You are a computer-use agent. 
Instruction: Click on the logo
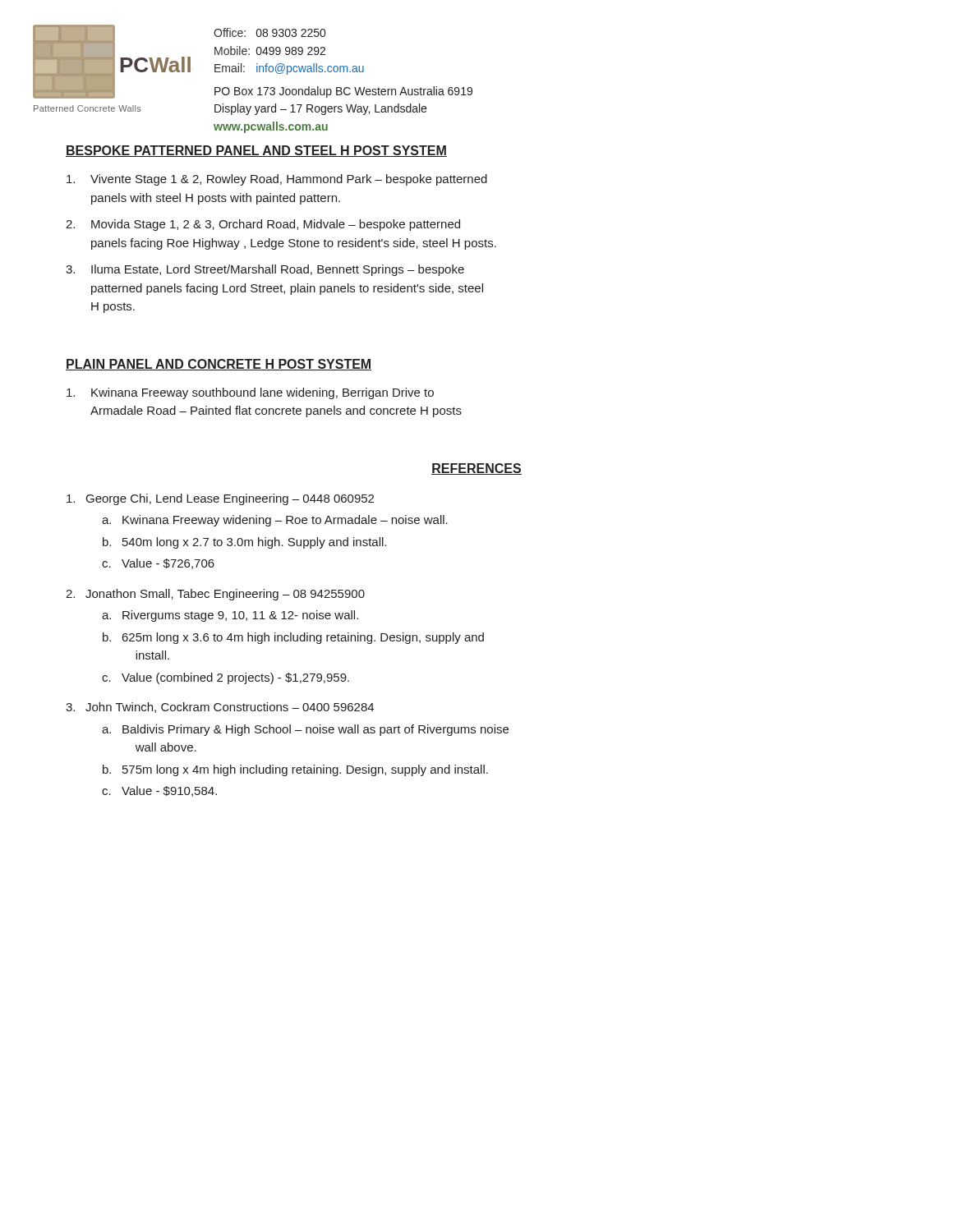coord(115,72)
